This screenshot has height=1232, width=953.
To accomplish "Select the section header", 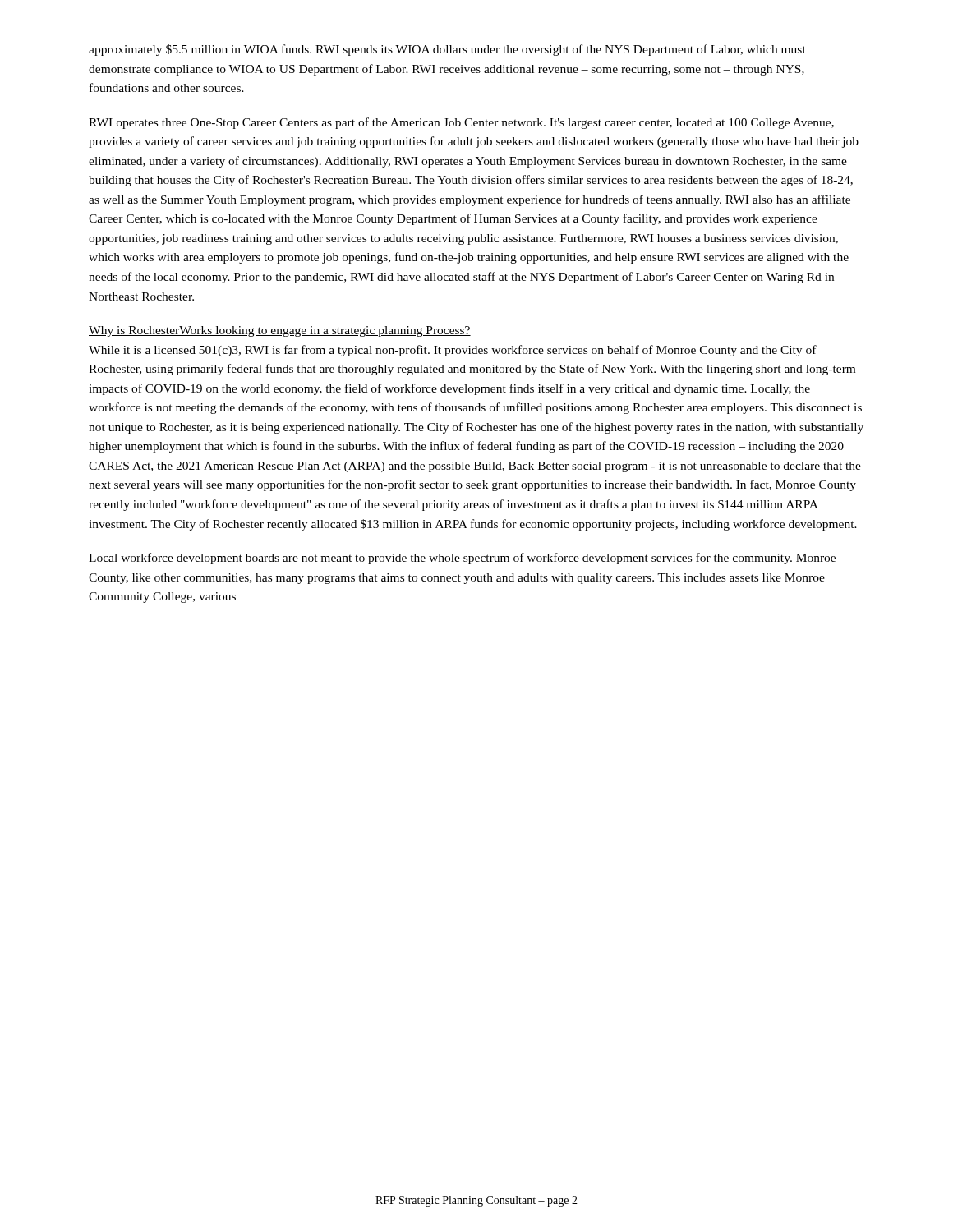I will [x=280, y=330].
